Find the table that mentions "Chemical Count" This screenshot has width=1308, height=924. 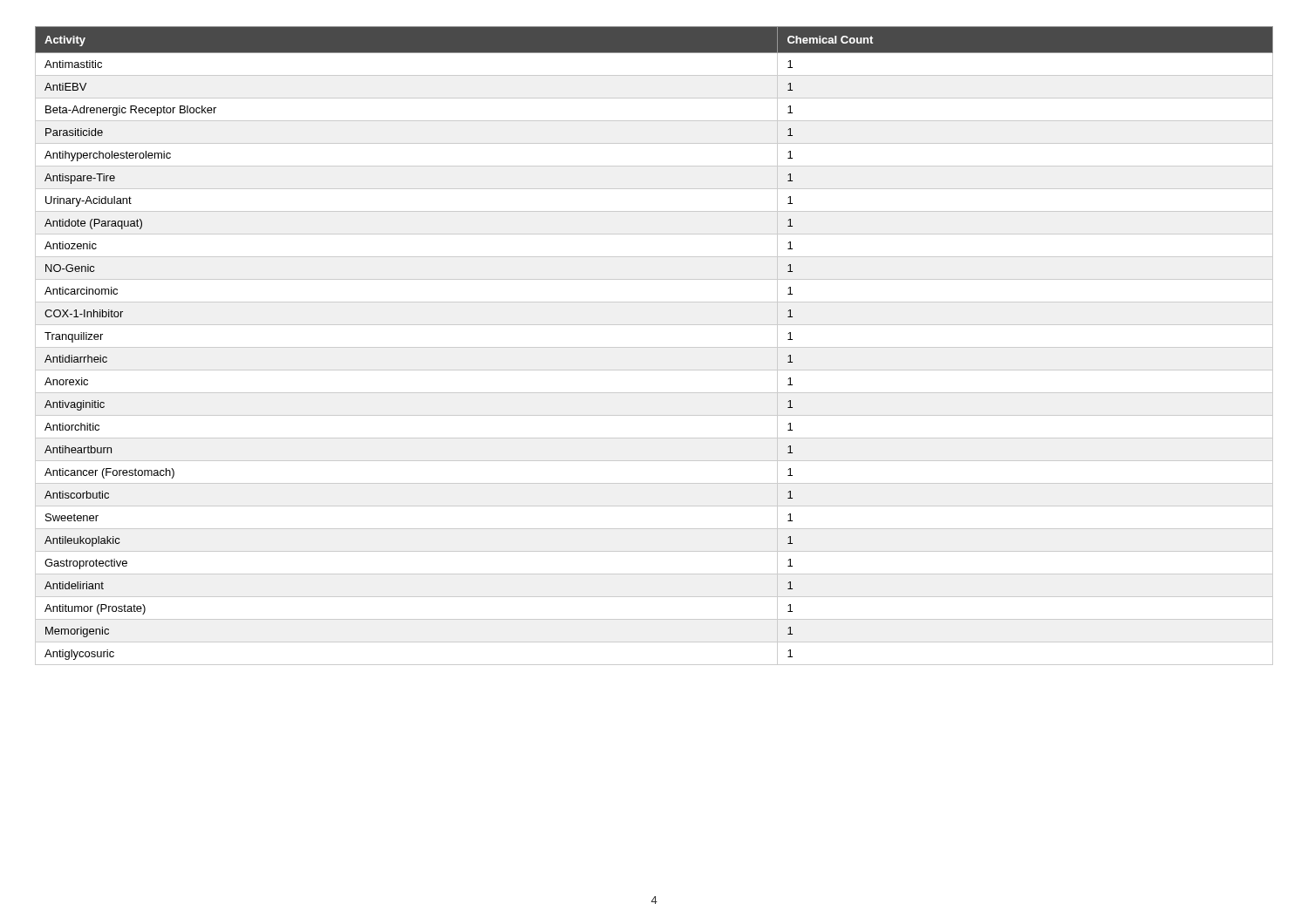point(654,453)
